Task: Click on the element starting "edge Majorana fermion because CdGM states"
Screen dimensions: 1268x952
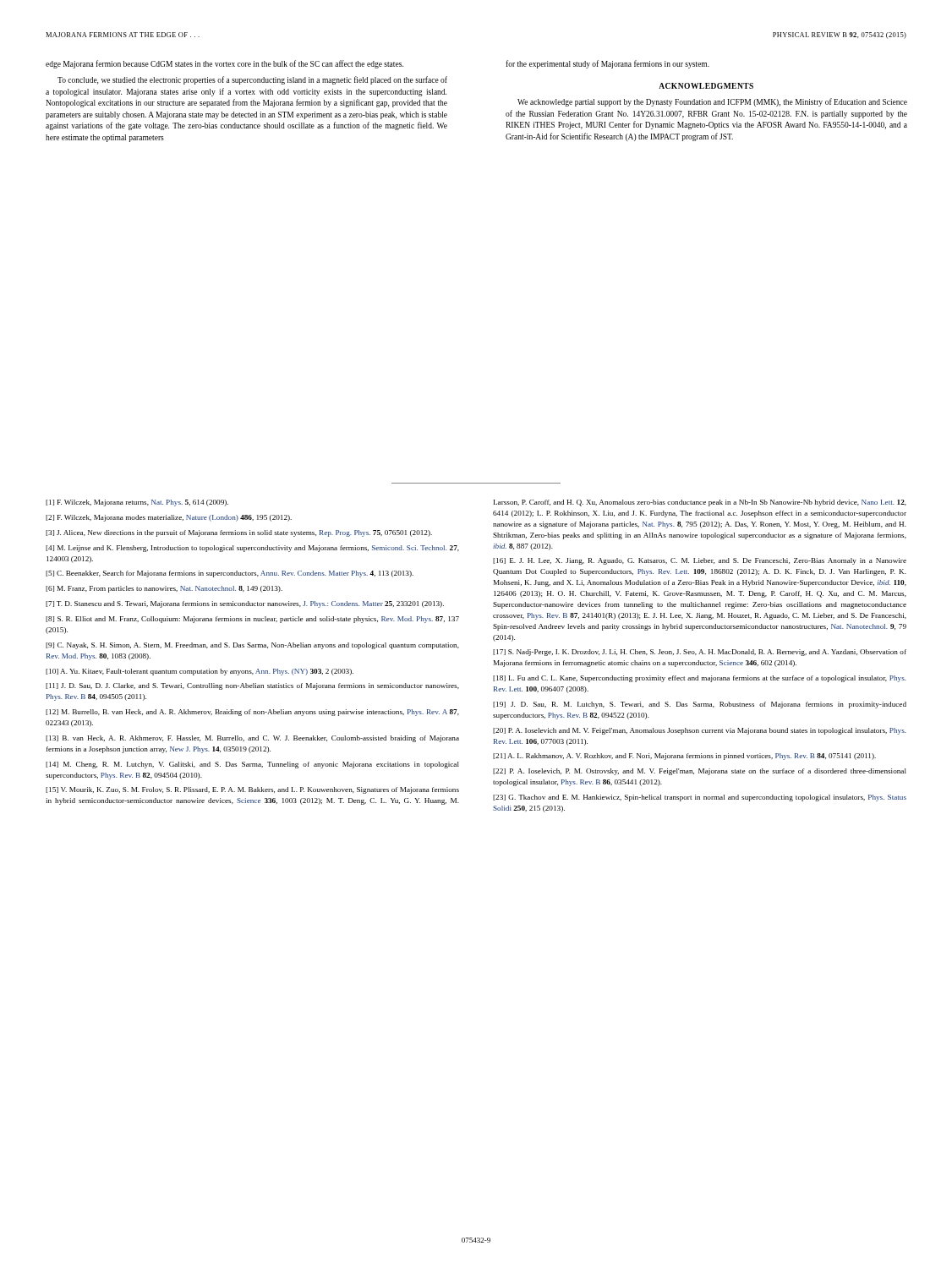Action: click(246, 102)
